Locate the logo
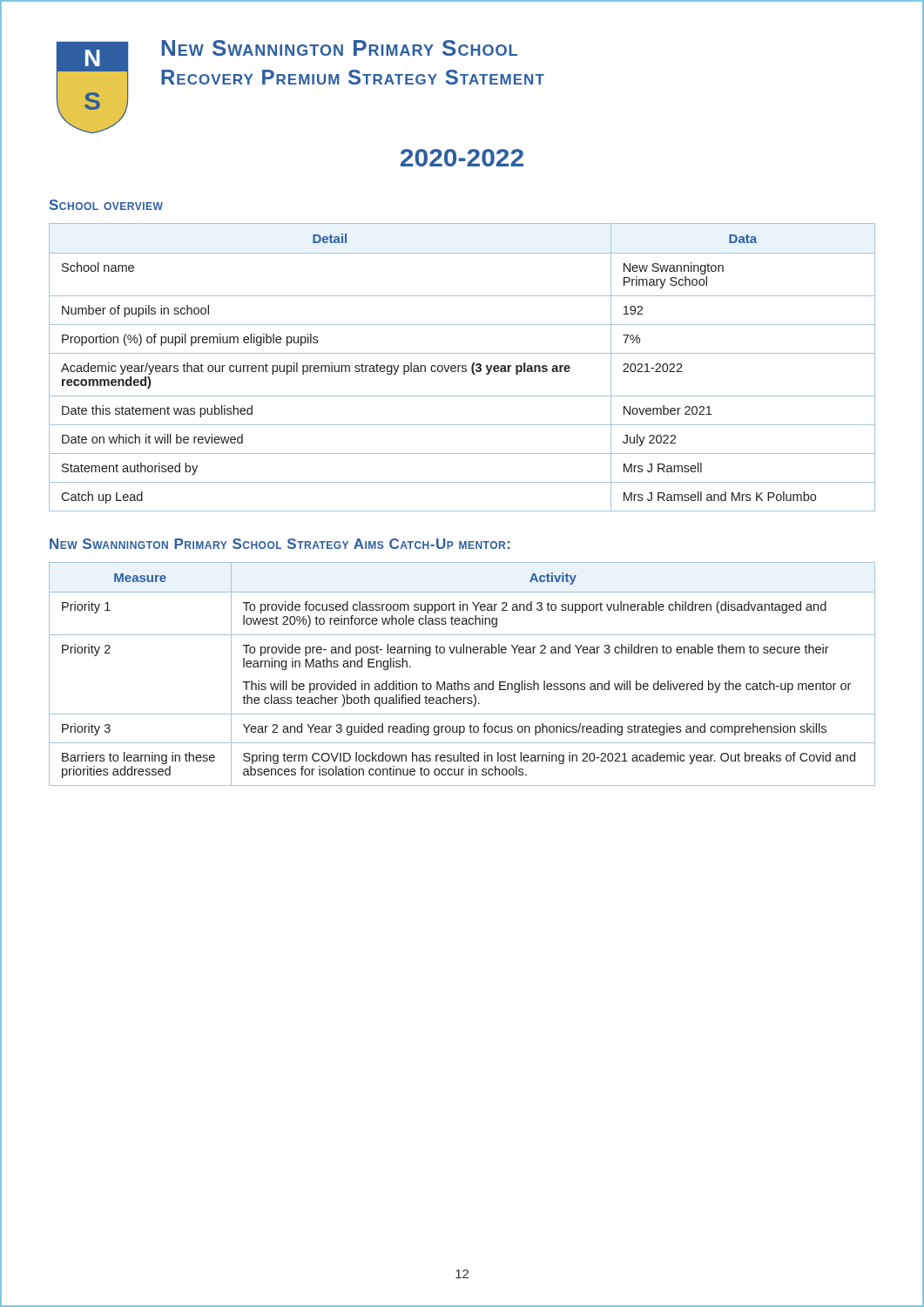This screenshot has width=924, height=1307. [x=97, y=86]
